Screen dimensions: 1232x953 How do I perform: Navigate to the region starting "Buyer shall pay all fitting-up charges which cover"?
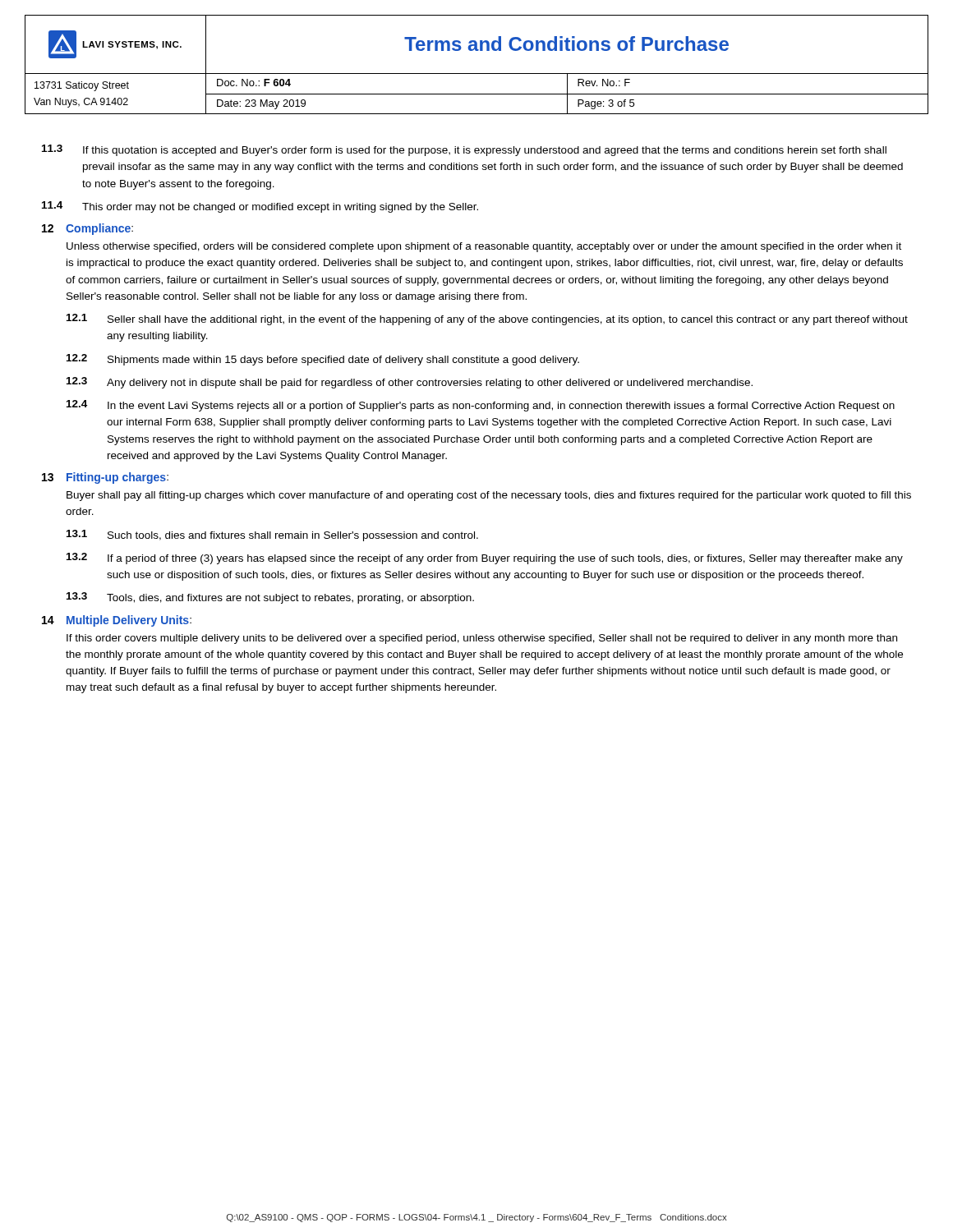[x=489, y=503]
